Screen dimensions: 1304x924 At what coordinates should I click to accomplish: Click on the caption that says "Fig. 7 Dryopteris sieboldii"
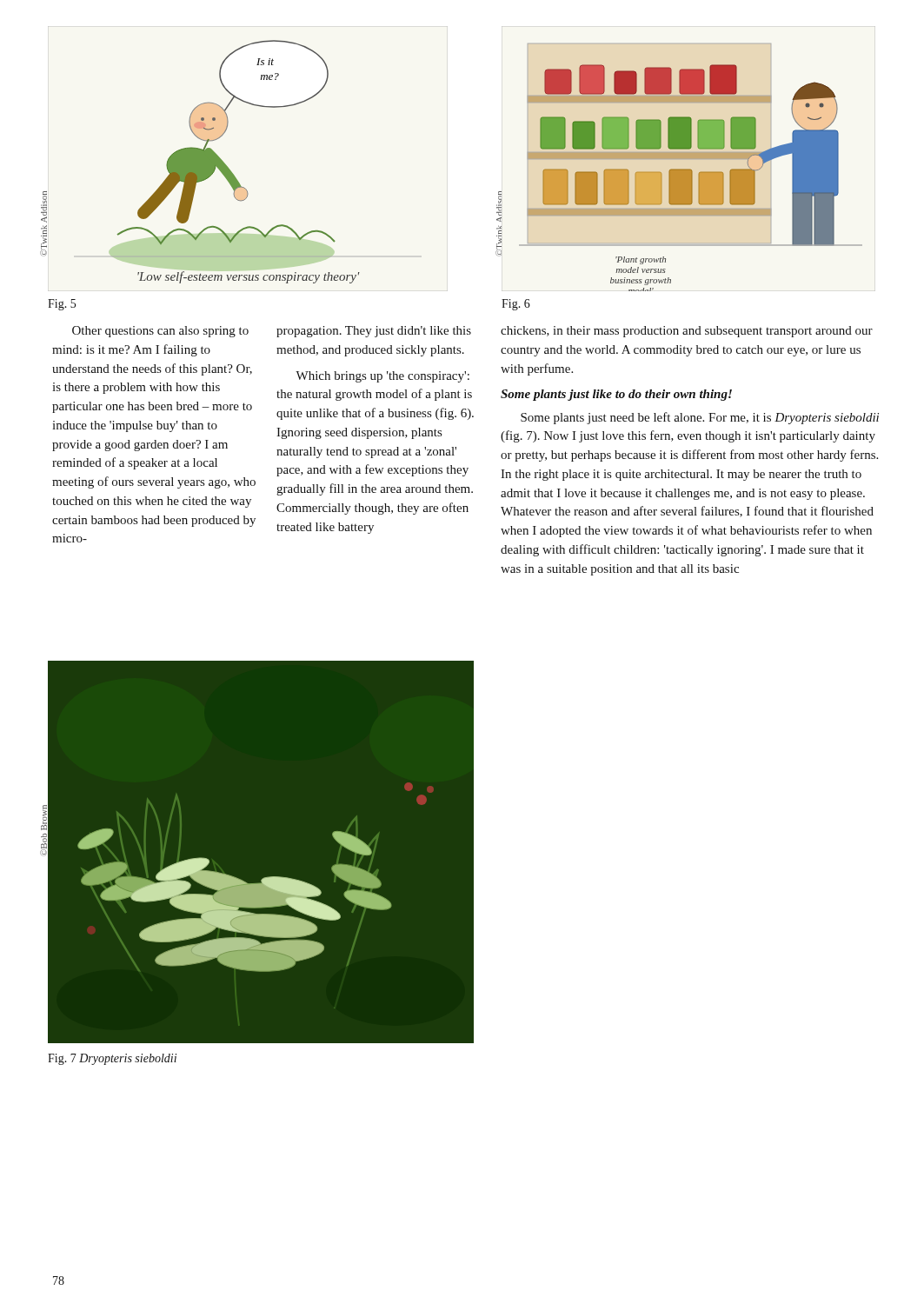[112, 1058]
